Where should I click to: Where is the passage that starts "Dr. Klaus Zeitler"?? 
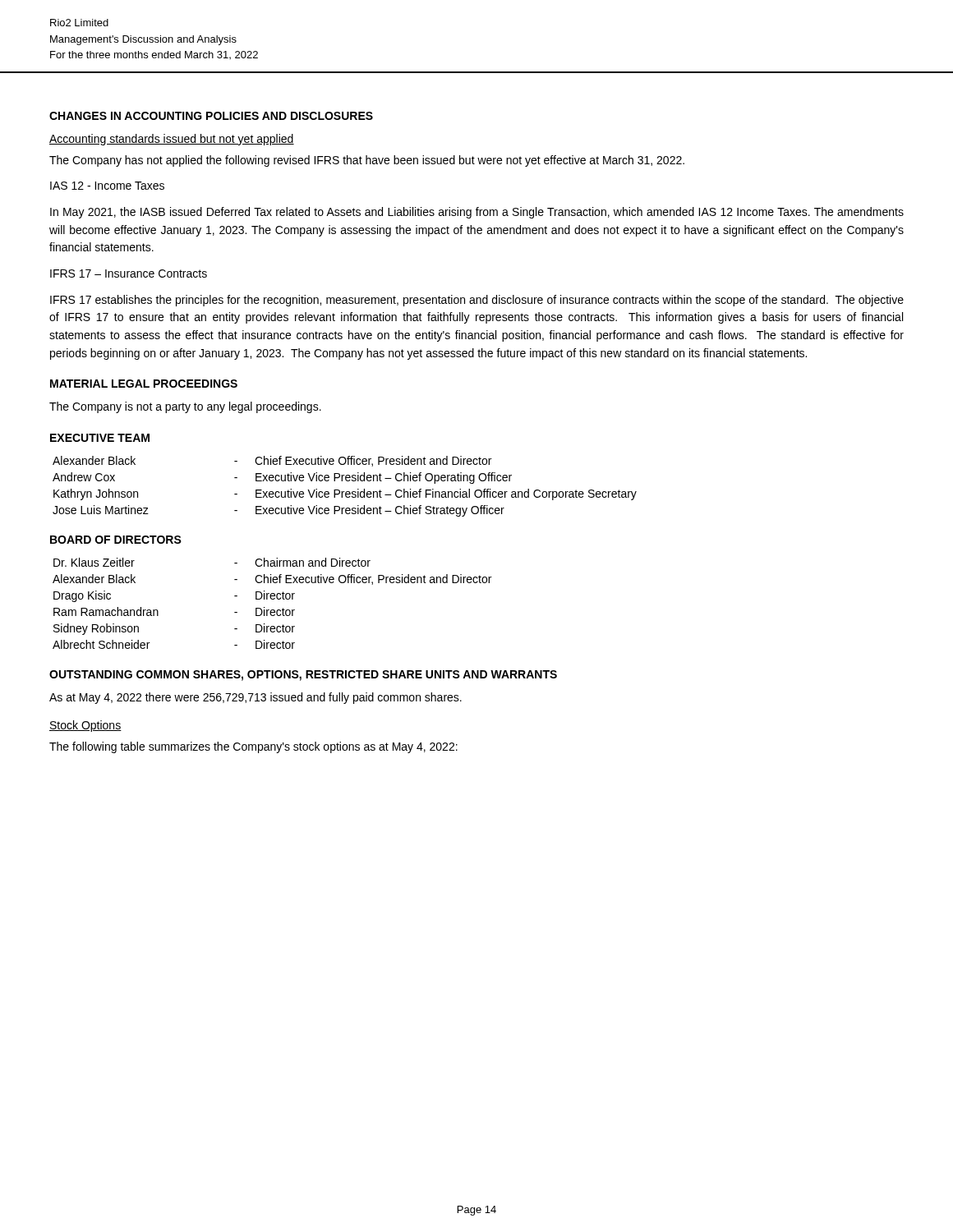(x=97, y=563)
